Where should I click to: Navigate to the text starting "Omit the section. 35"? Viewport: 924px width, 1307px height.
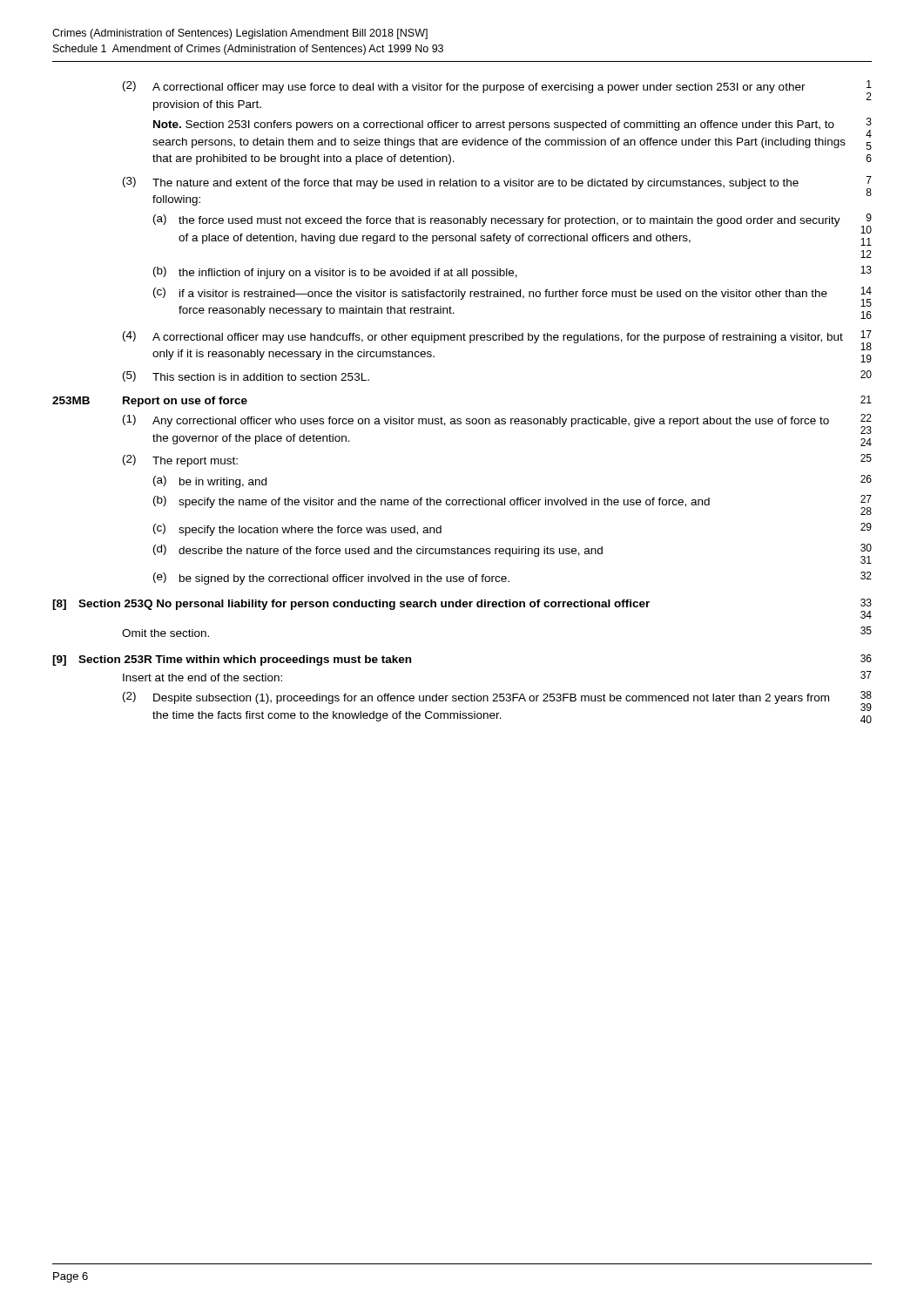(x=163, y=631)
